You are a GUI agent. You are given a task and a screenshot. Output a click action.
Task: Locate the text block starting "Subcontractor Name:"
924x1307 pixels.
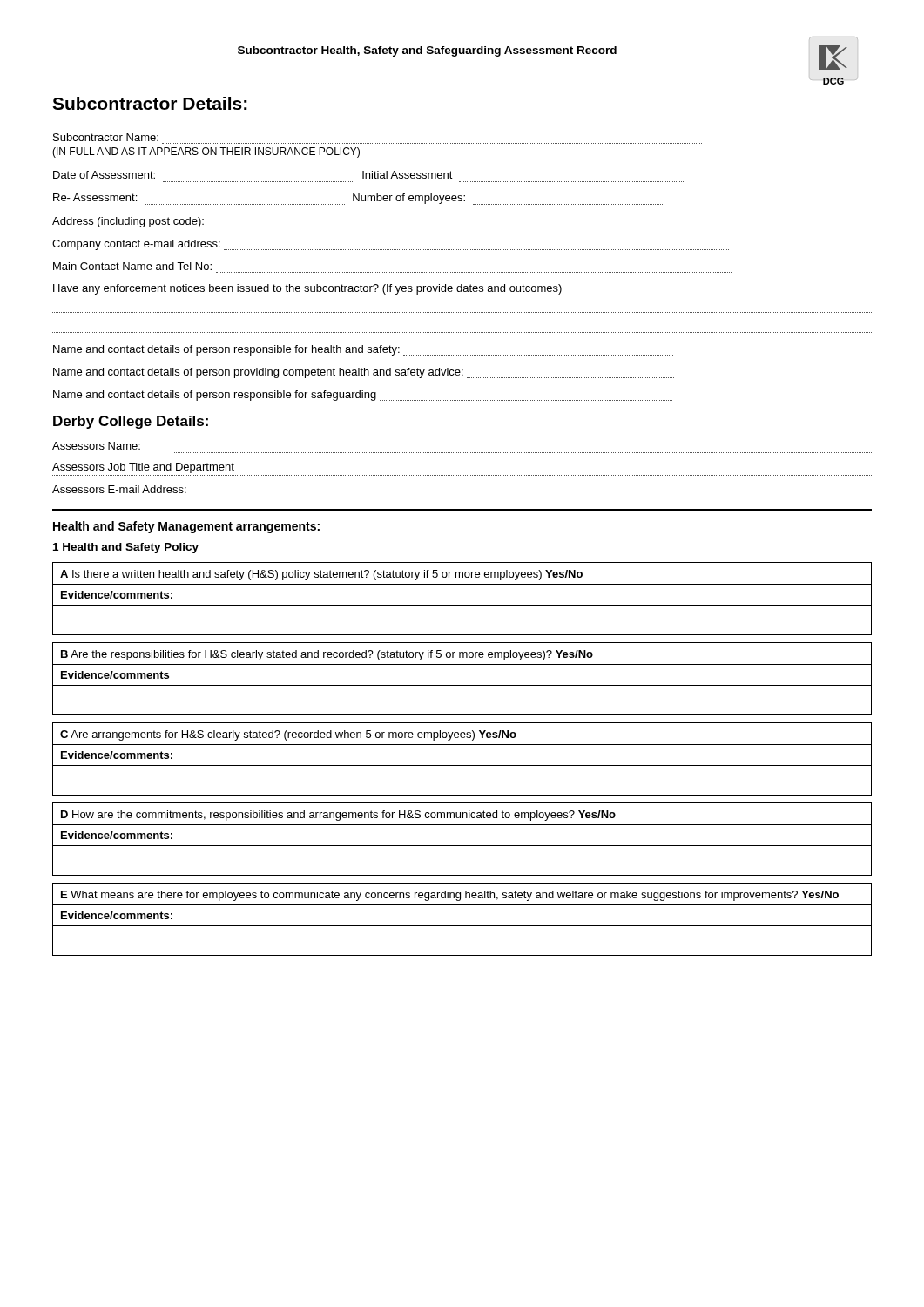click(377, 137)
